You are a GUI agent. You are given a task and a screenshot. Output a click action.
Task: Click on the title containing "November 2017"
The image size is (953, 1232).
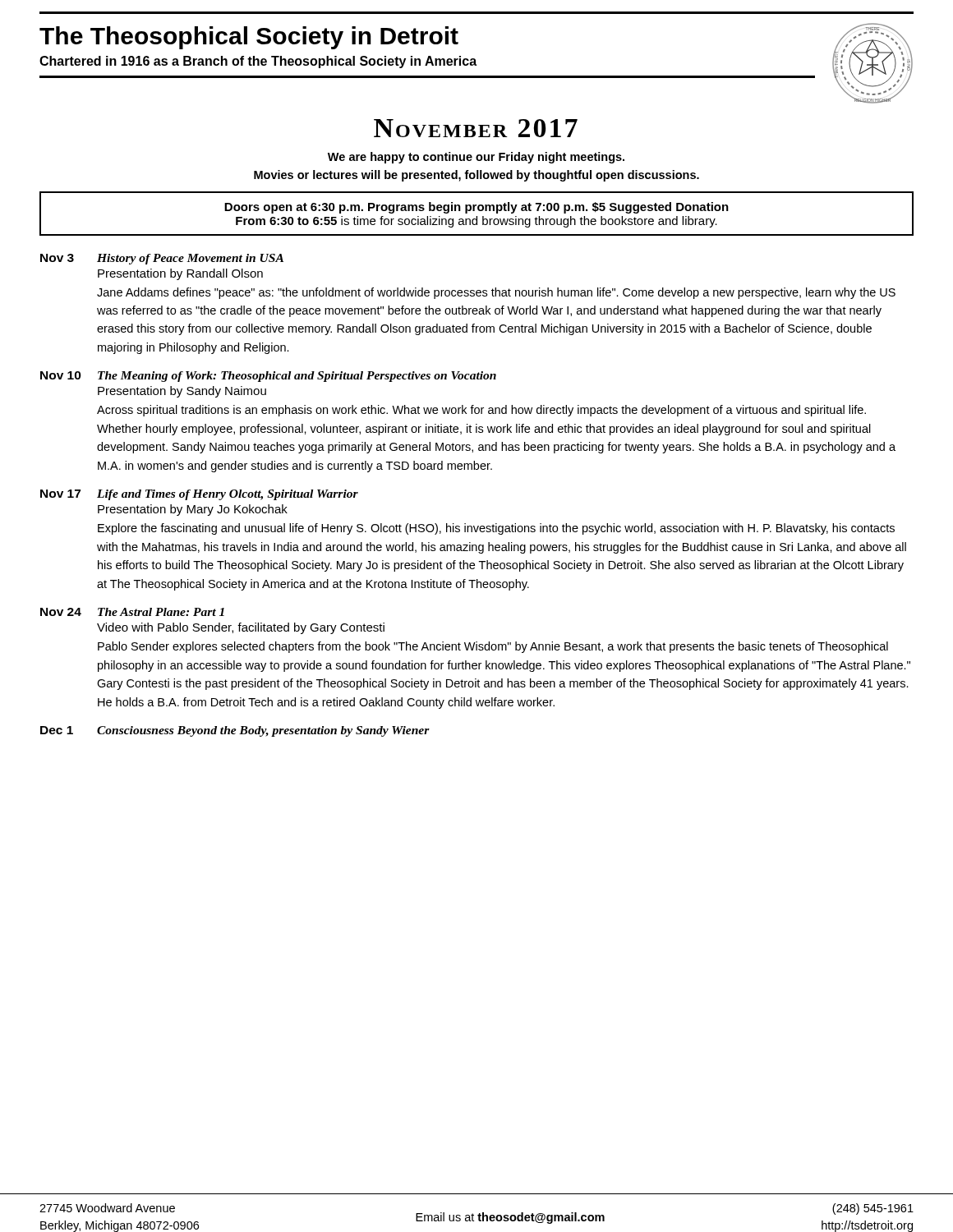click(476, 128)
